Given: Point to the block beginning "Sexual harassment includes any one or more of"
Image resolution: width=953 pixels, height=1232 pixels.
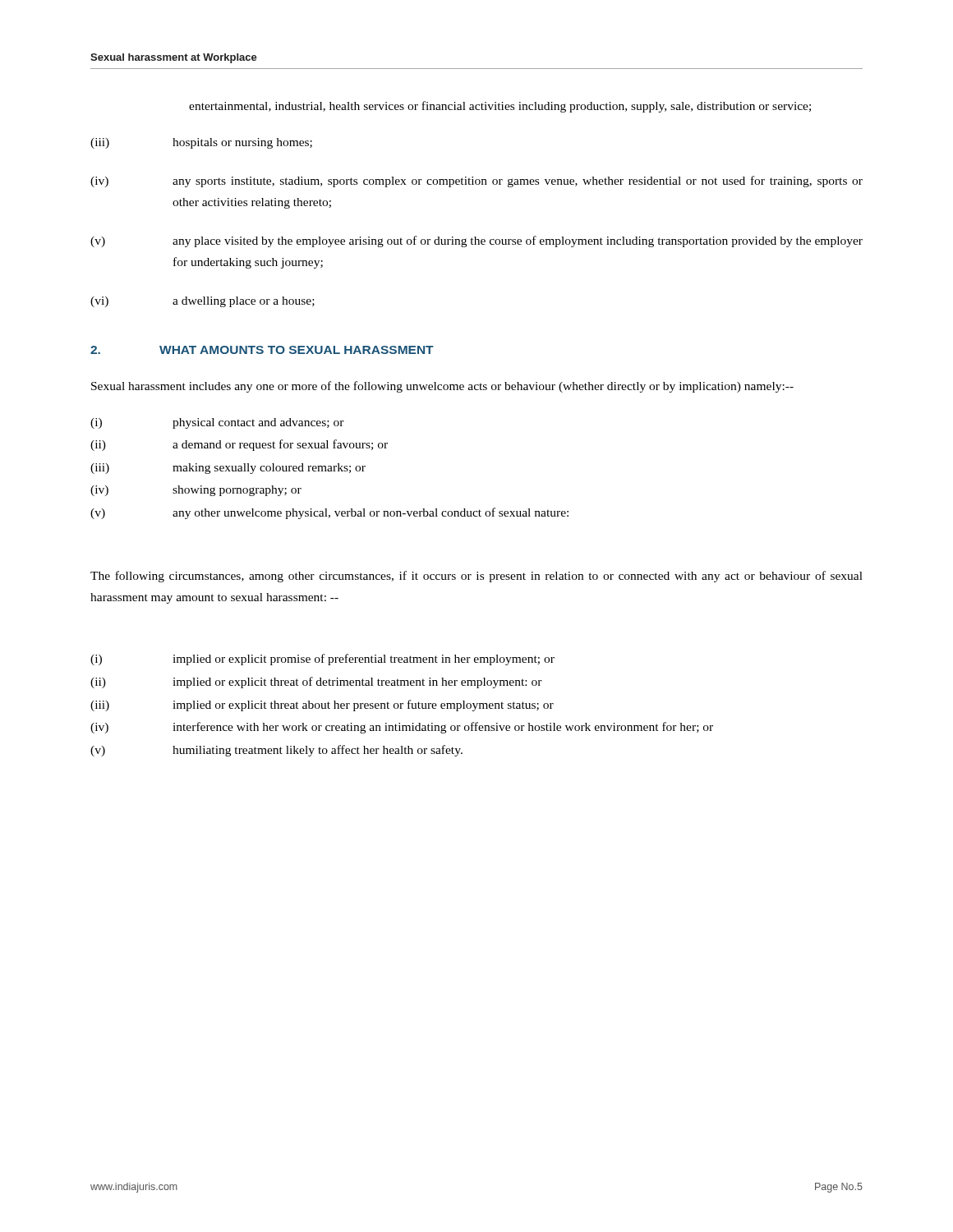Looking at the screenshot, I should [442, 386].
